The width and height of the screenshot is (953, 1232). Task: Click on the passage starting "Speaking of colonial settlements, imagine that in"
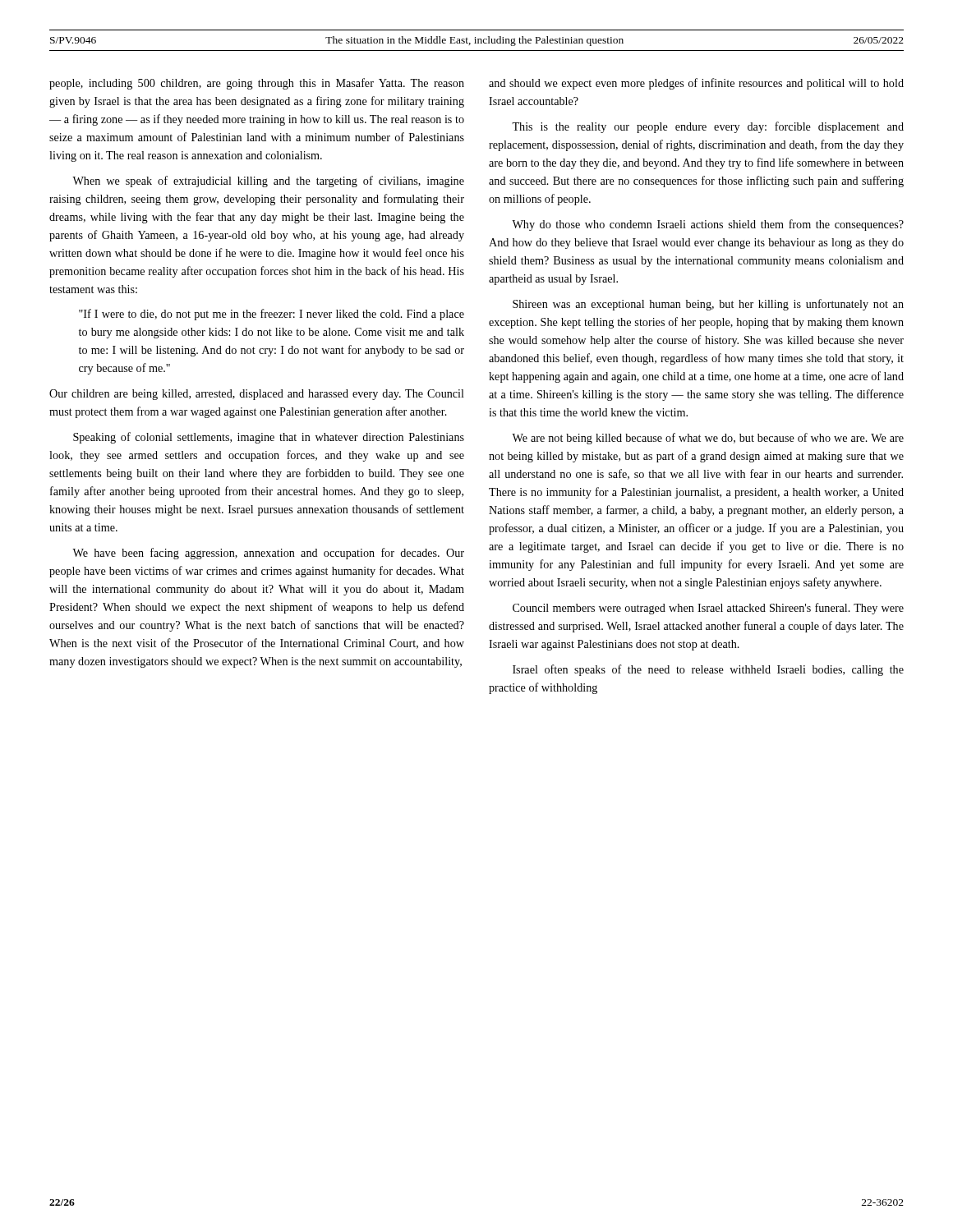257,482
